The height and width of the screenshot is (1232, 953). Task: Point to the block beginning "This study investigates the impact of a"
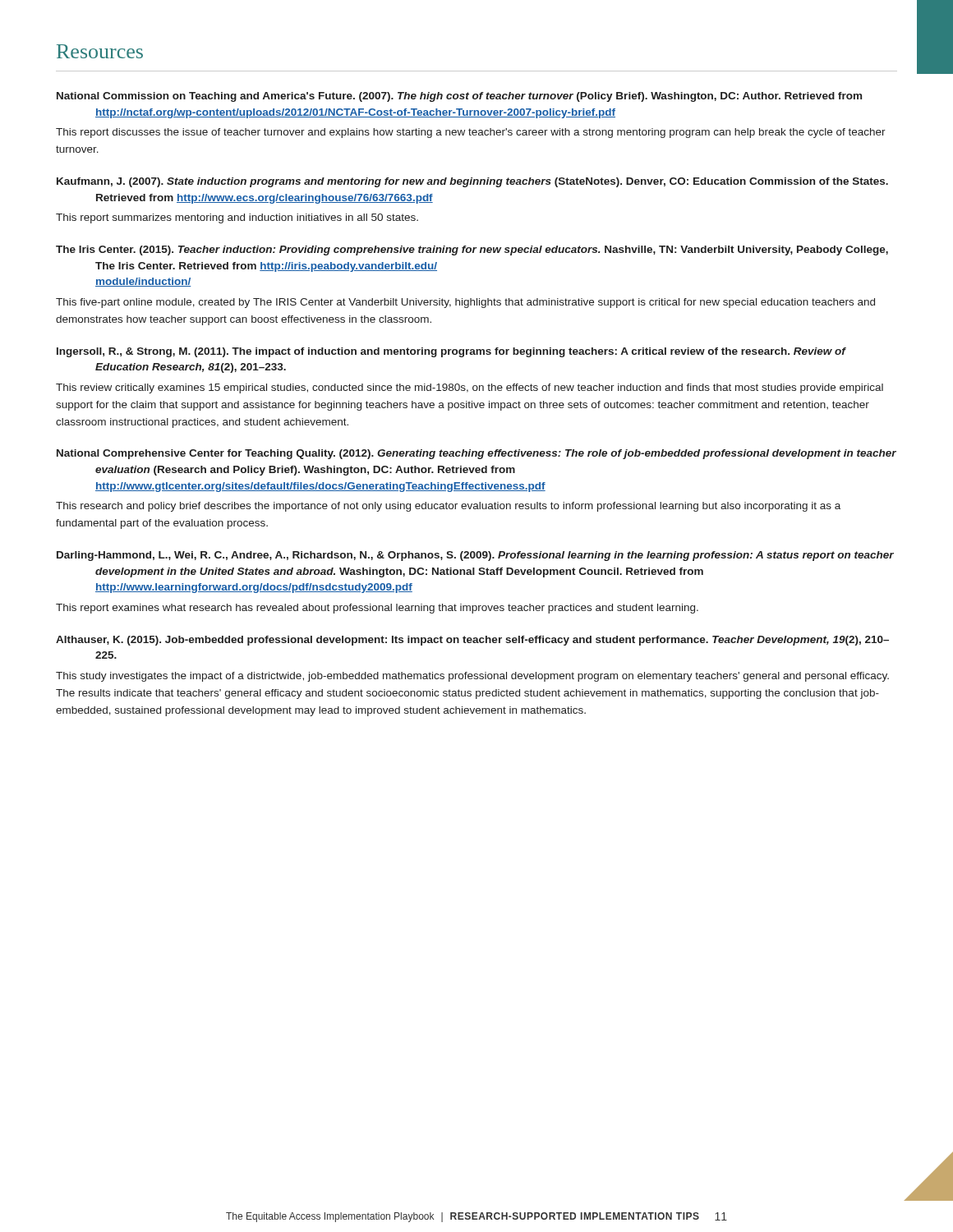point(473,692)
